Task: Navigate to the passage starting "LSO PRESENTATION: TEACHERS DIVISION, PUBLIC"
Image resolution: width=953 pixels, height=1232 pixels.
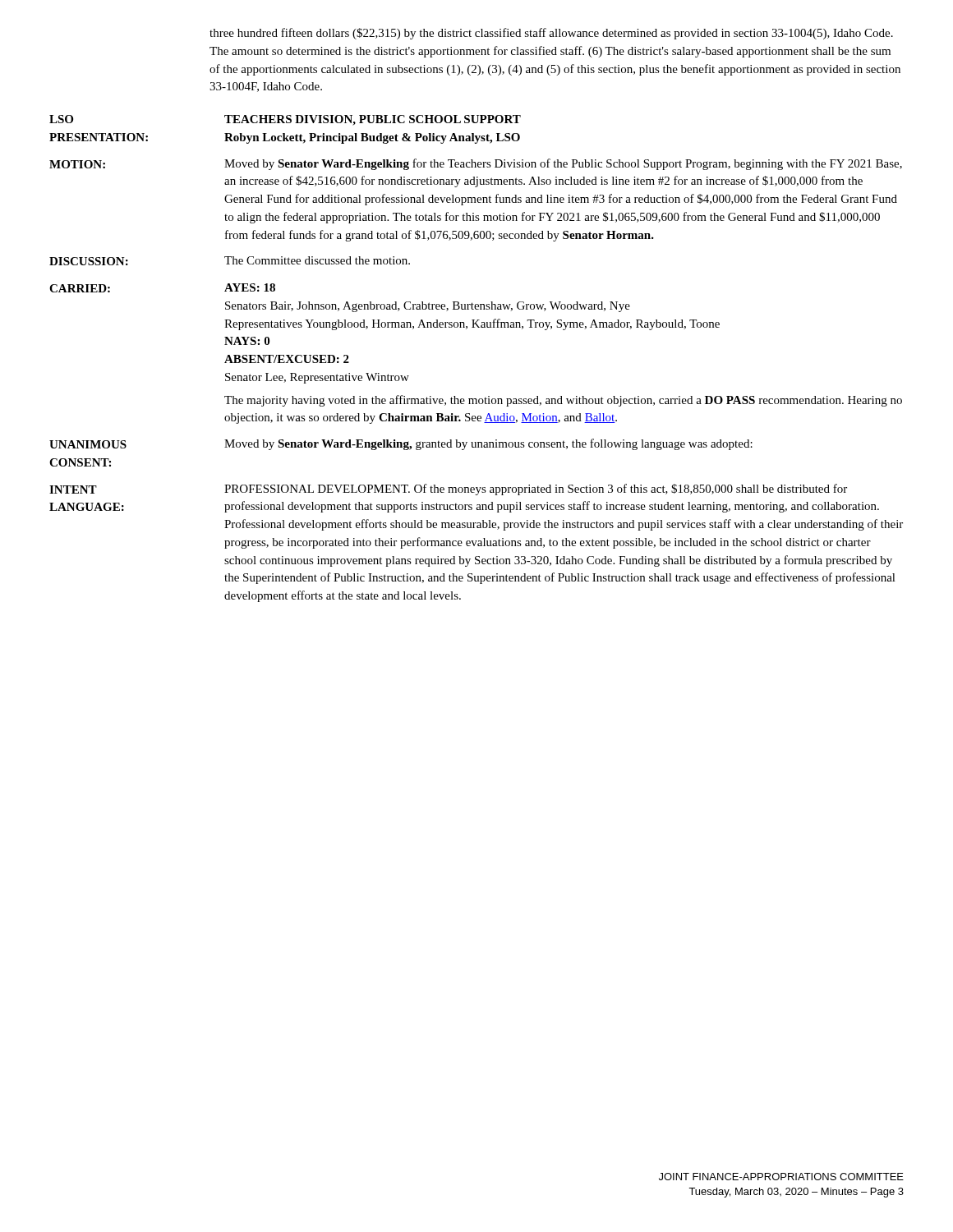Action: (x=476, y=129)
